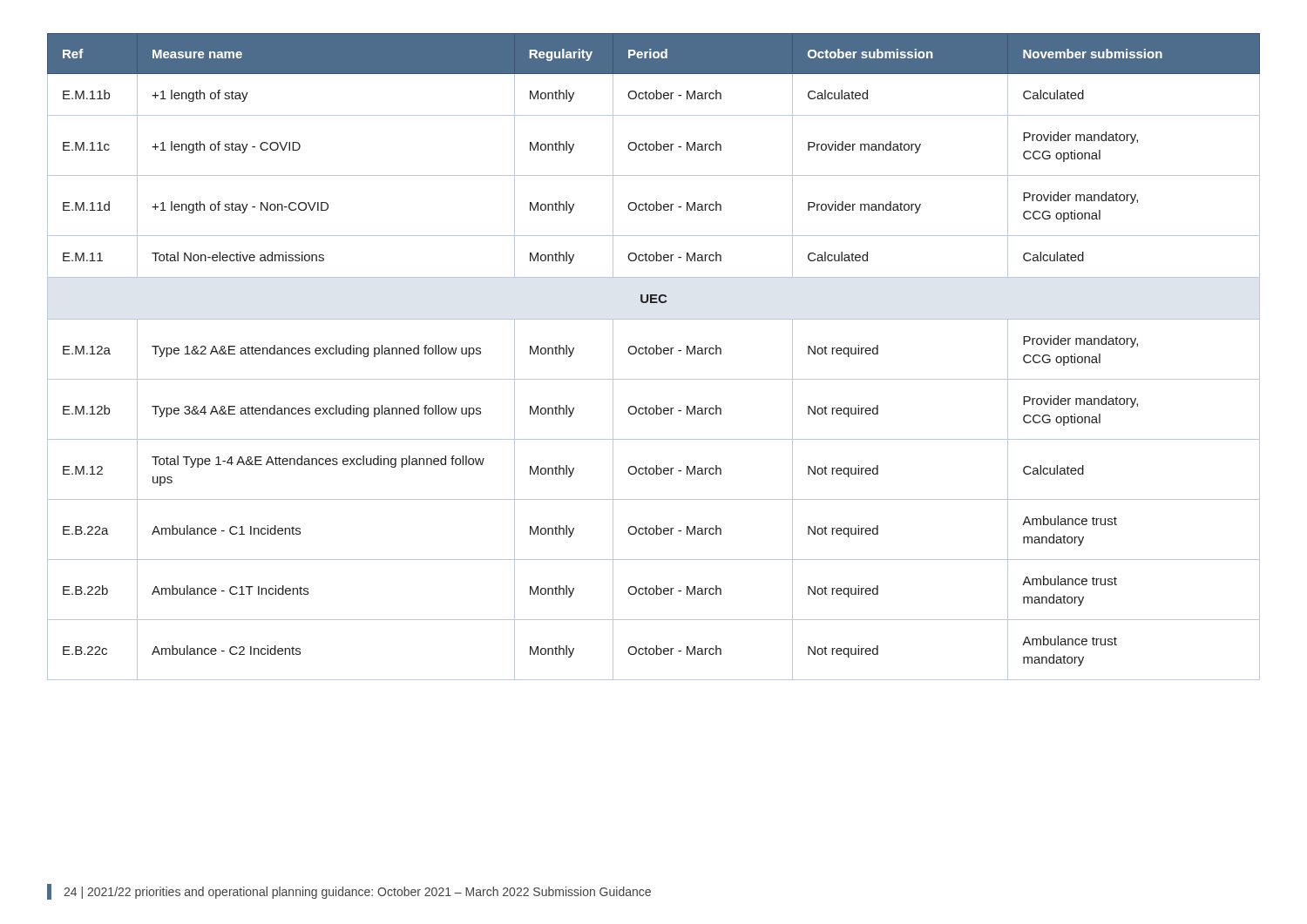1307x924 pixels.
Task: Select the table that reads "+1 length of stay -"
Action: coord(654,357)
